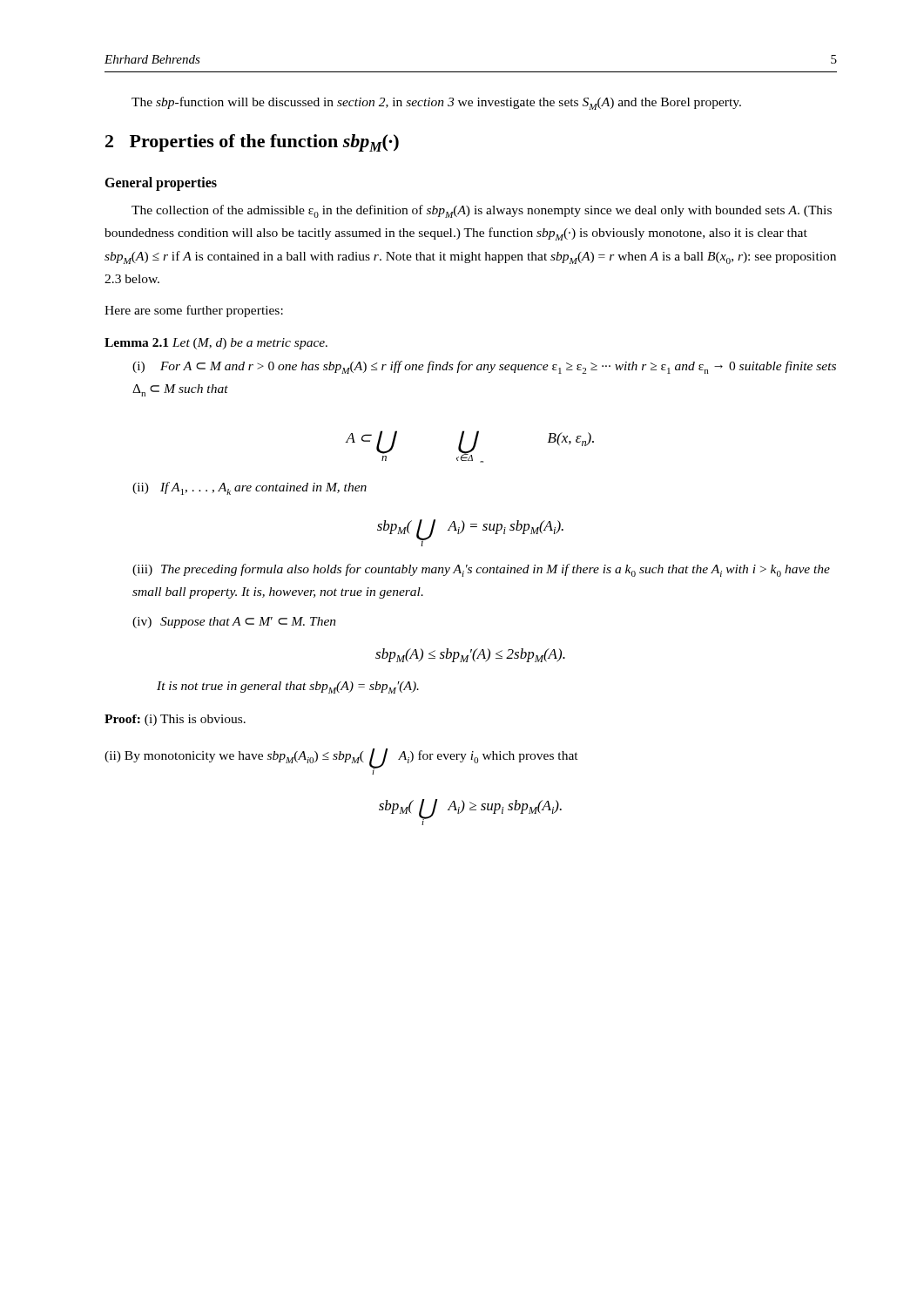Where is the formula that starts "A ⊂ ⋃ n"?
Viewport: 924px width, 1307px height.
coord(471,439)
